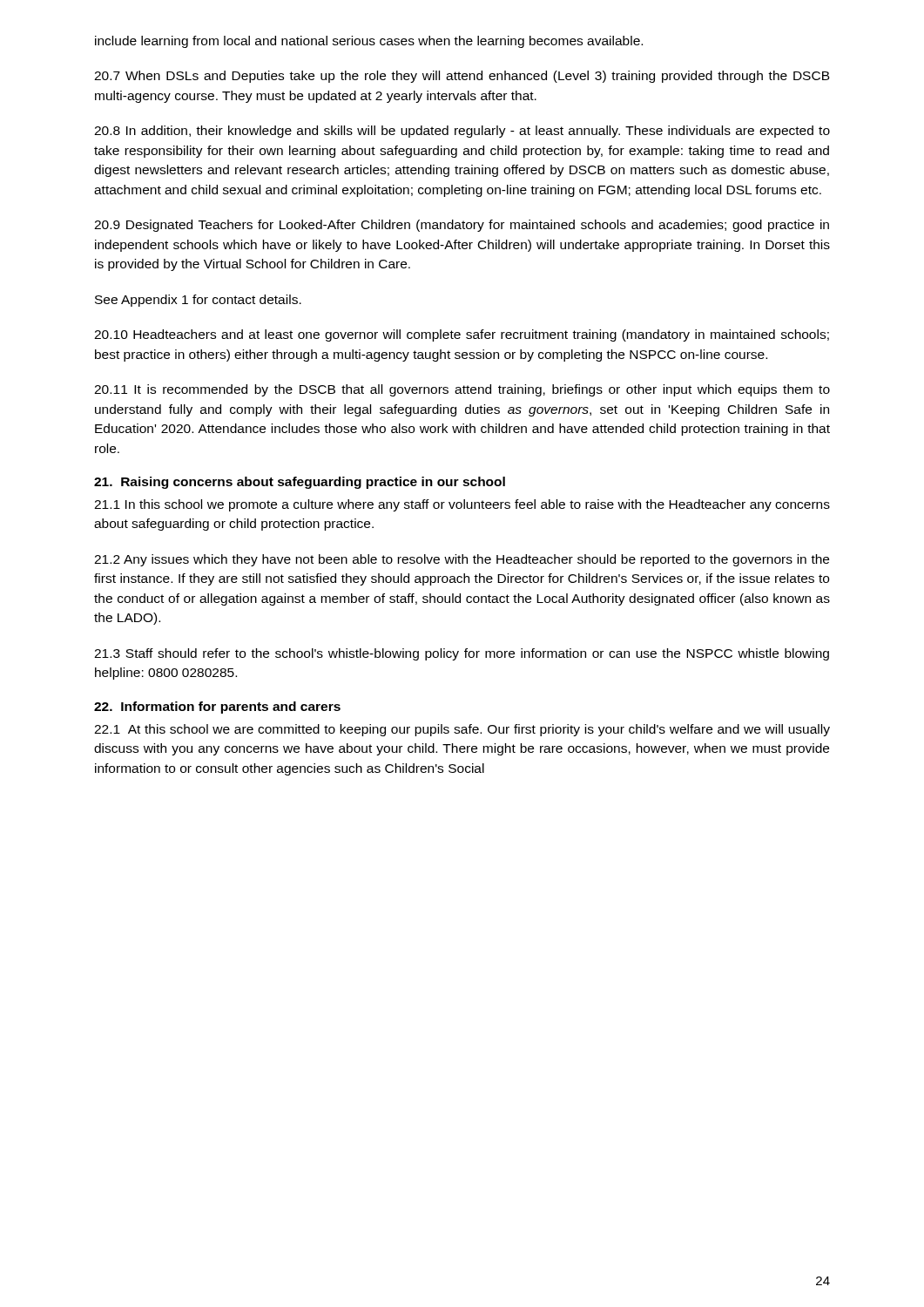Click on the text block starting "11 It is recommended by"
Viewport: 924px width, 1307px height.
[462, 419]
